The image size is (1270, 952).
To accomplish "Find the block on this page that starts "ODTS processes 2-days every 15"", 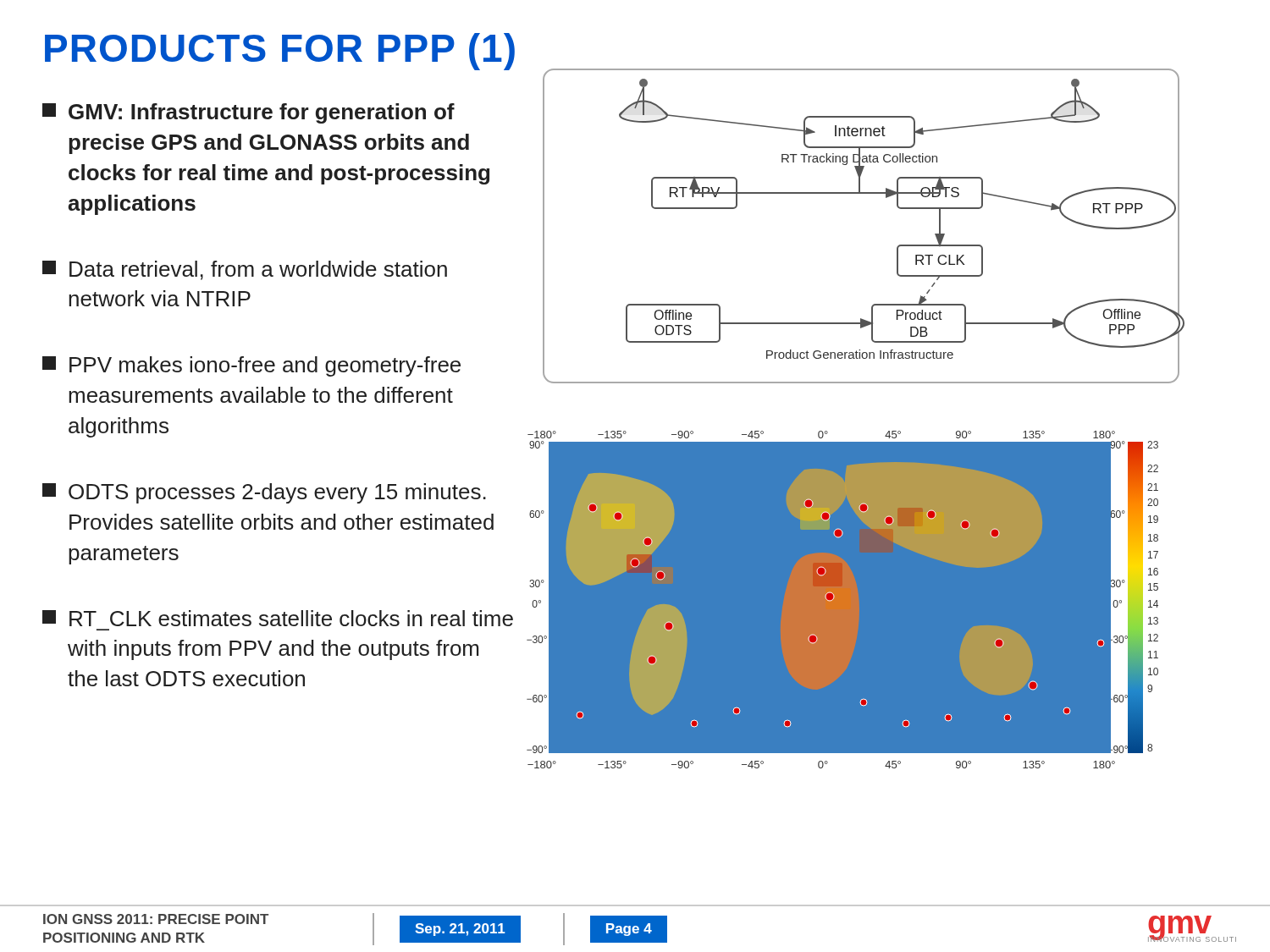I will pos(279,523).
